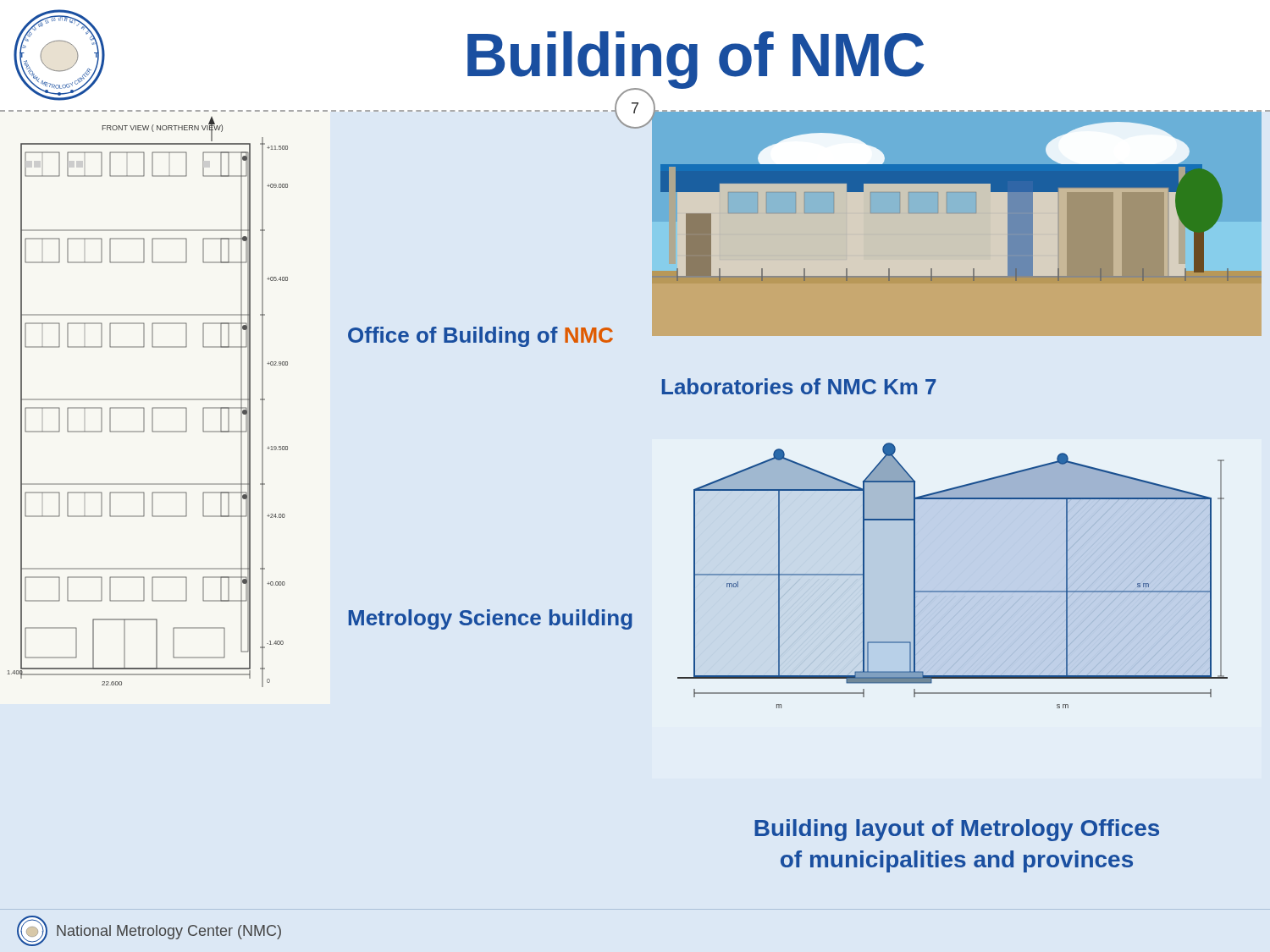This screenshot has height=952, width=1270.
Task: Select the logo
Action: [59, 55]
